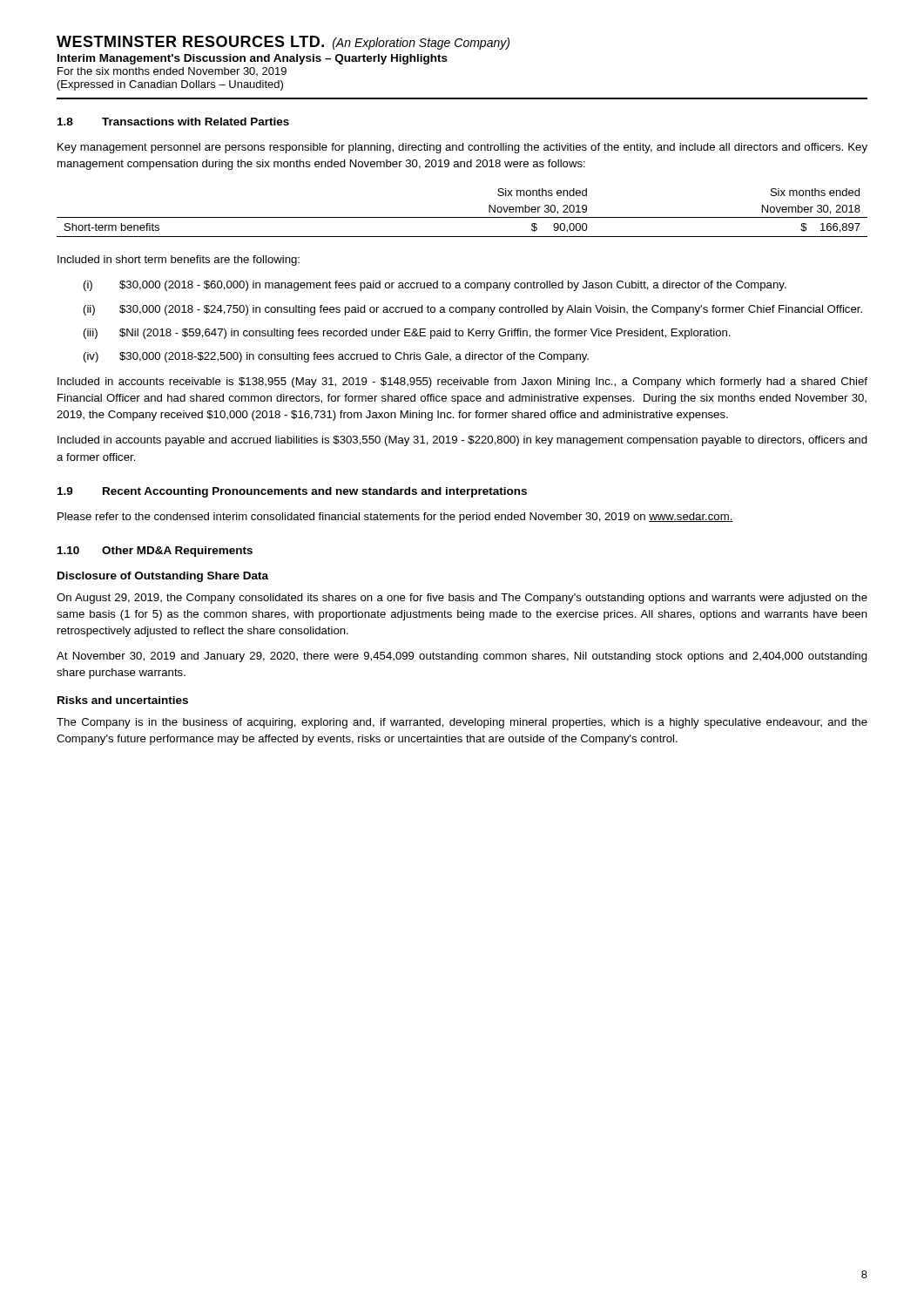The image size is (924, 1307).
Task: Click the passage that begins "At November 30, 2019 and January 29, 2020,"
Action: (462, 664)
